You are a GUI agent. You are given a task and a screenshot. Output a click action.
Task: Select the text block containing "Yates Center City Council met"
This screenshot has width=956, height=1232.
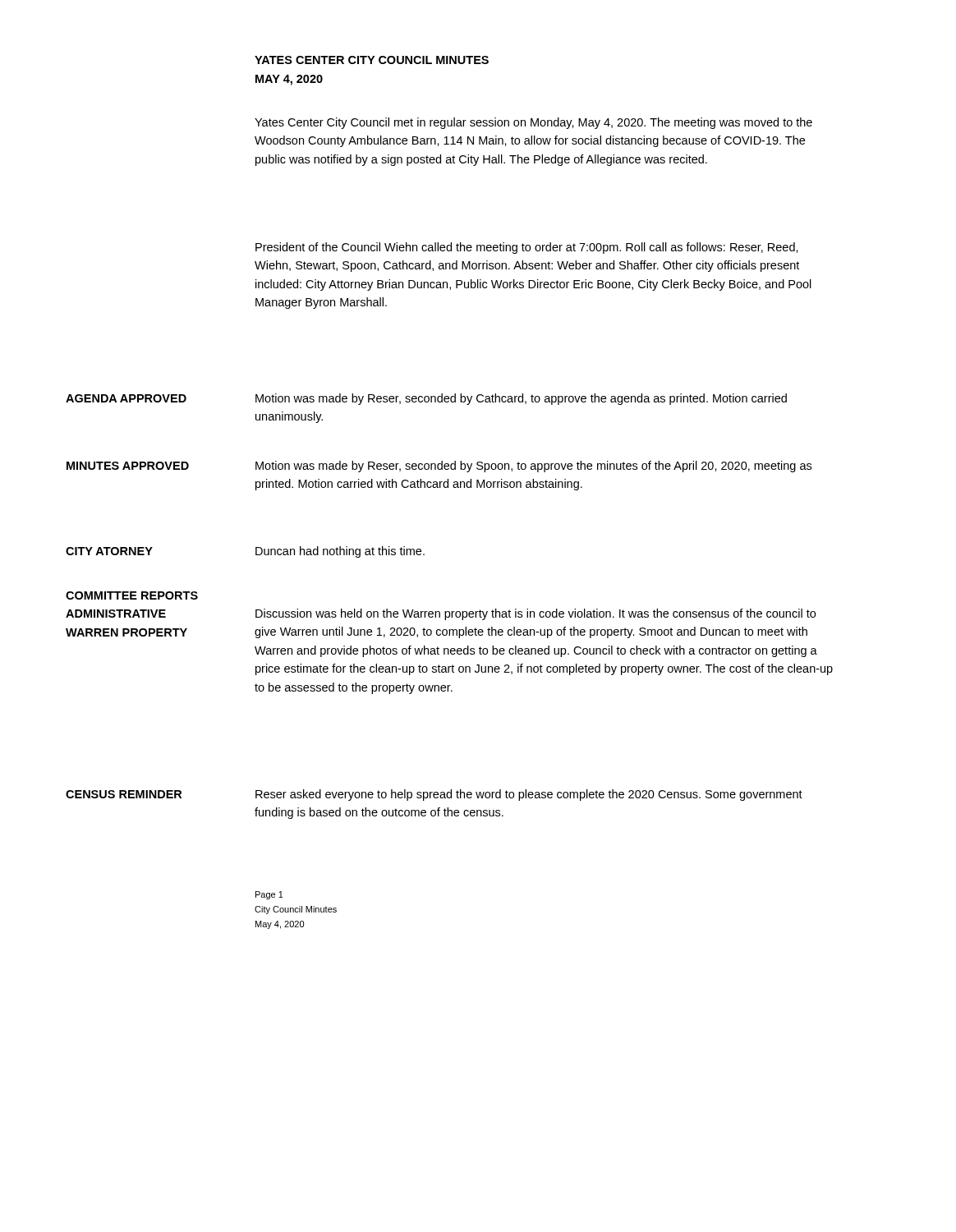tap(534, 141)
